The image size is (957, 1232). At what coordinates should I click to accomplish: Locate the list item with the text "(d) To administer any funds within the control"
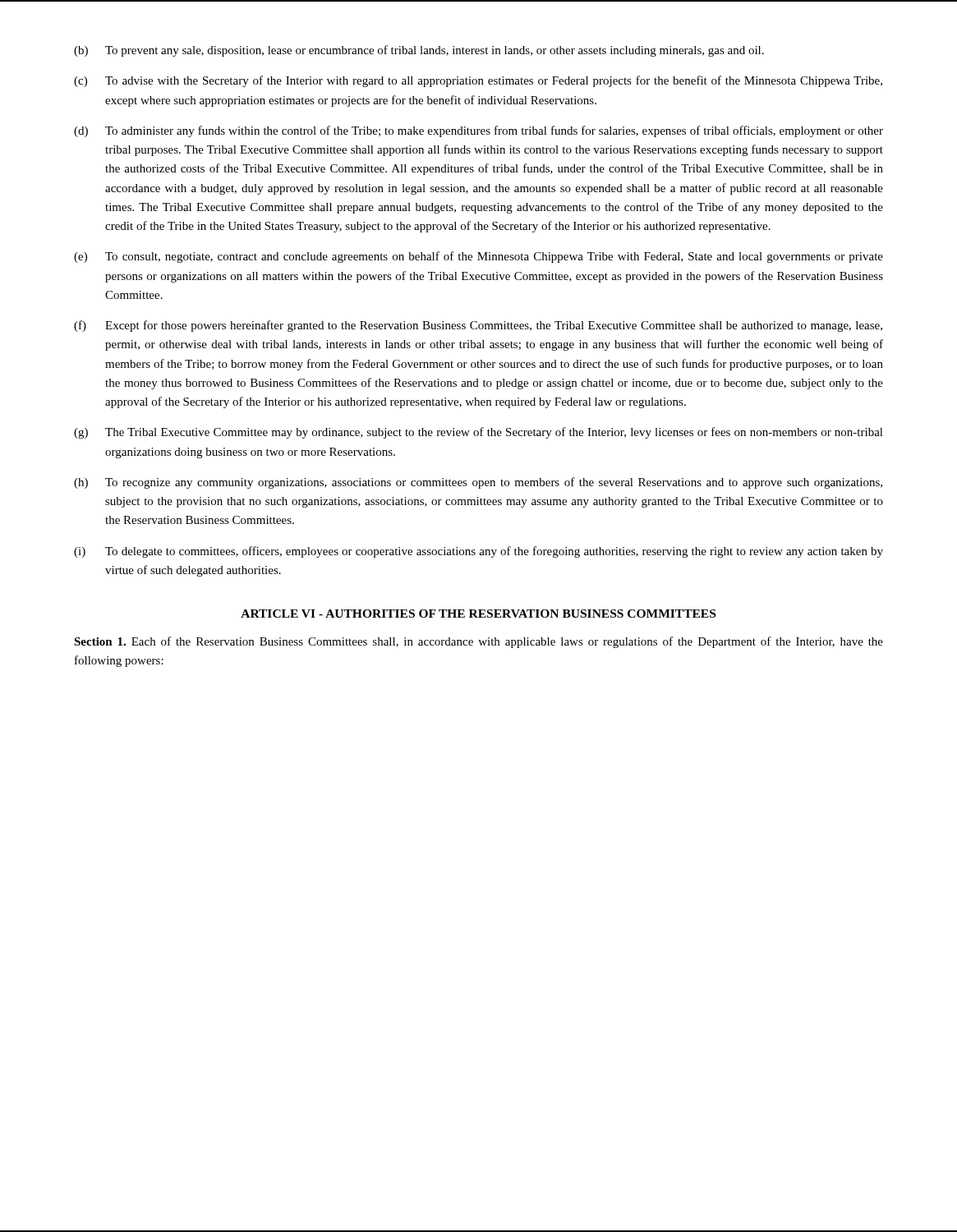pyautogui.click(x=478, y=179)
